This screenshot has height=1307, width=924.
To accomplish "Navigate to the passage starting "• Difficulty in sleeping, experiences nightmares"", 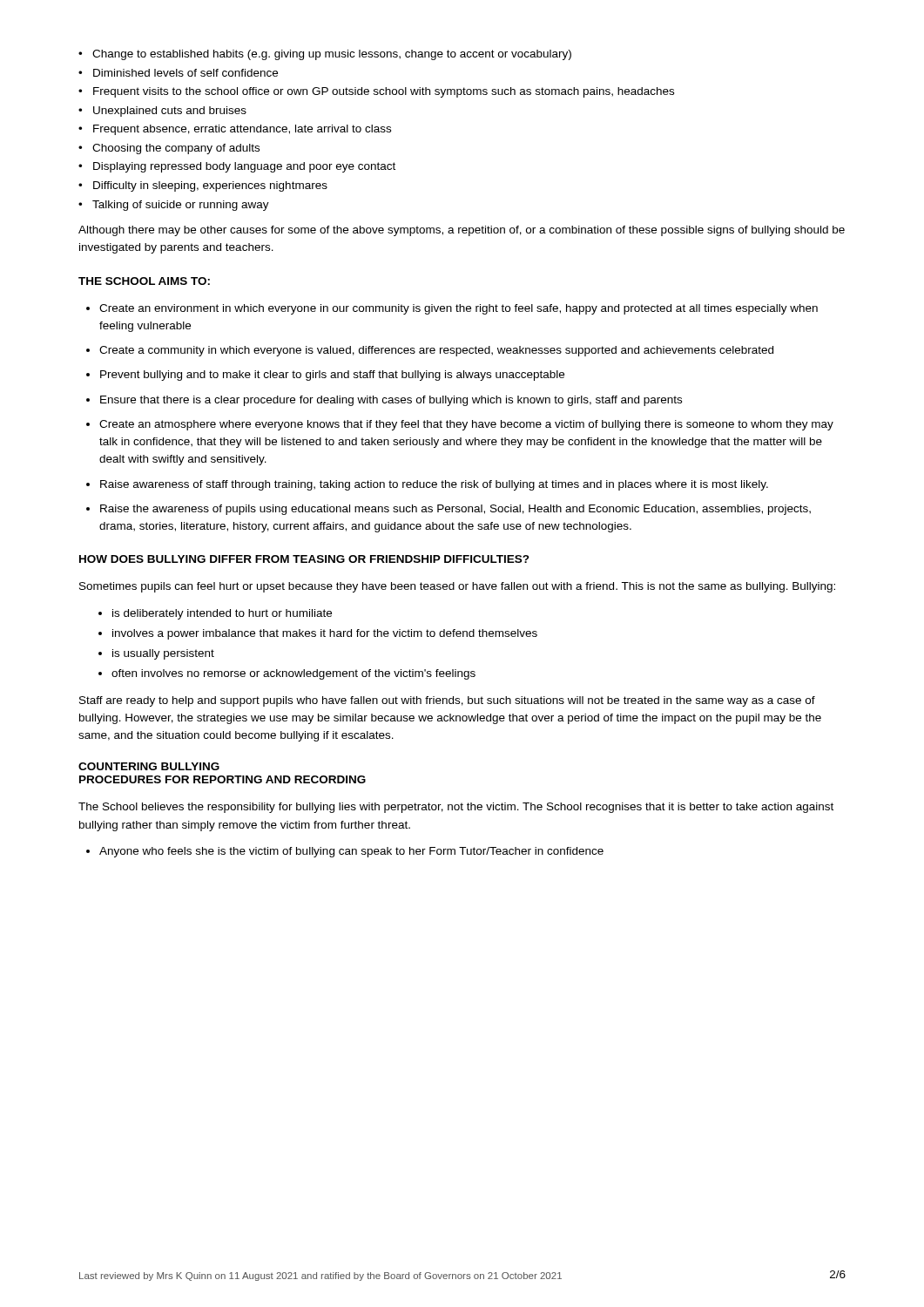I will point(203,185).
